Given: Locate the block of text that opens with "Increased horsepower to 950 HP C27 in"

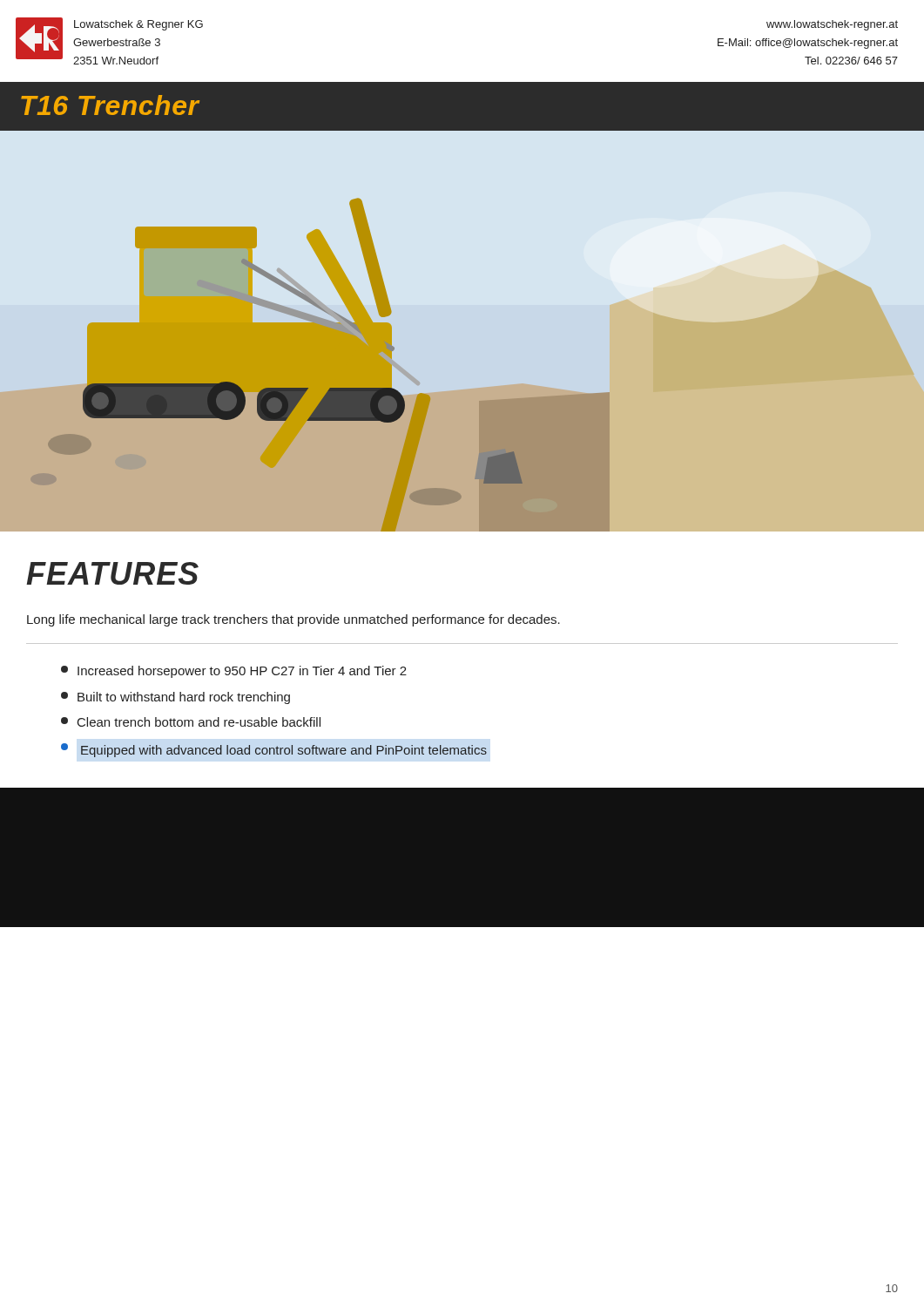Looking at the screenshot, I should pos(234,671).
